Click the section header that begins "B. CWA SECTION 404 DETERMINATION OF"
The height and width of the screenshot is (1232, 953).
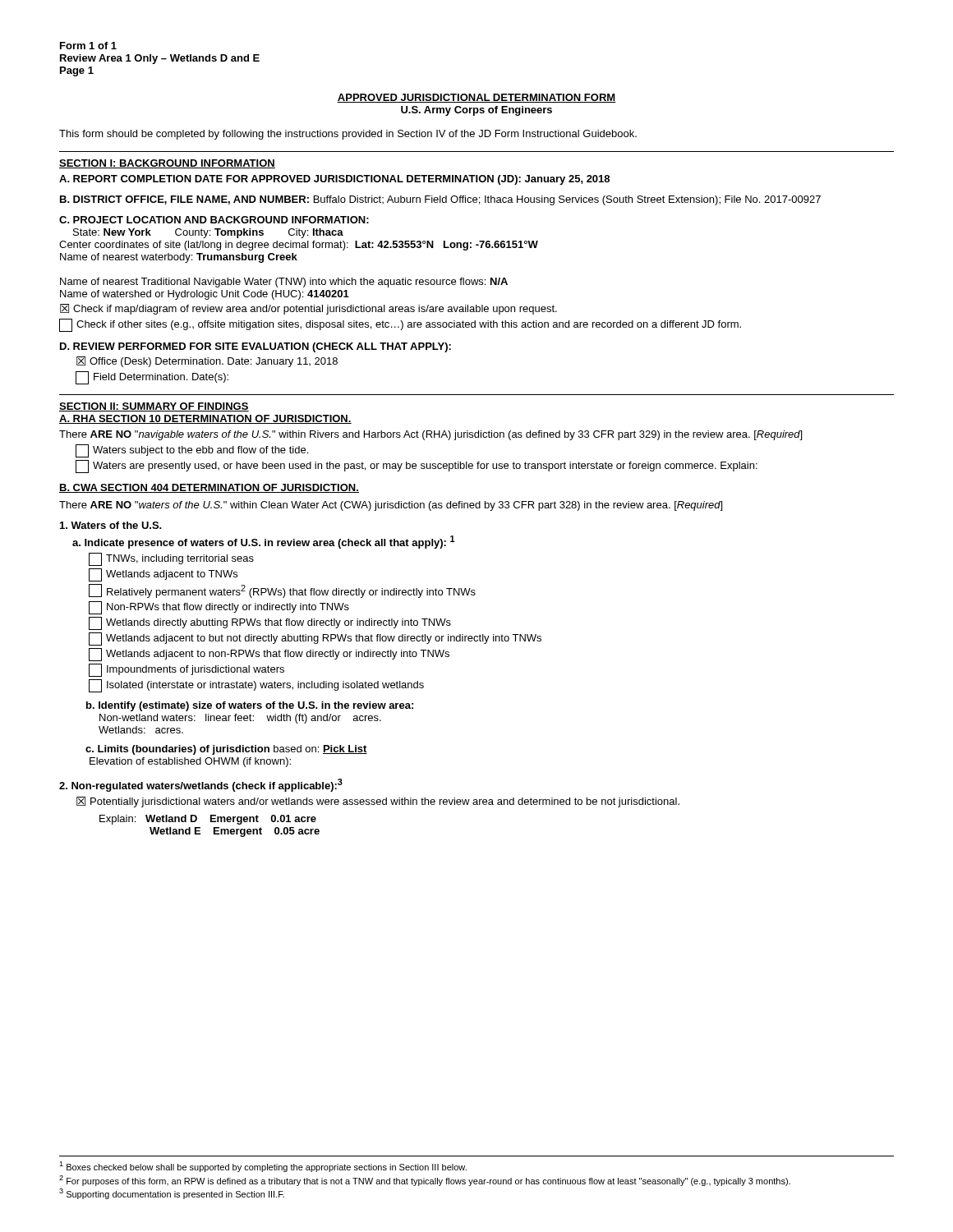(209, 488)
